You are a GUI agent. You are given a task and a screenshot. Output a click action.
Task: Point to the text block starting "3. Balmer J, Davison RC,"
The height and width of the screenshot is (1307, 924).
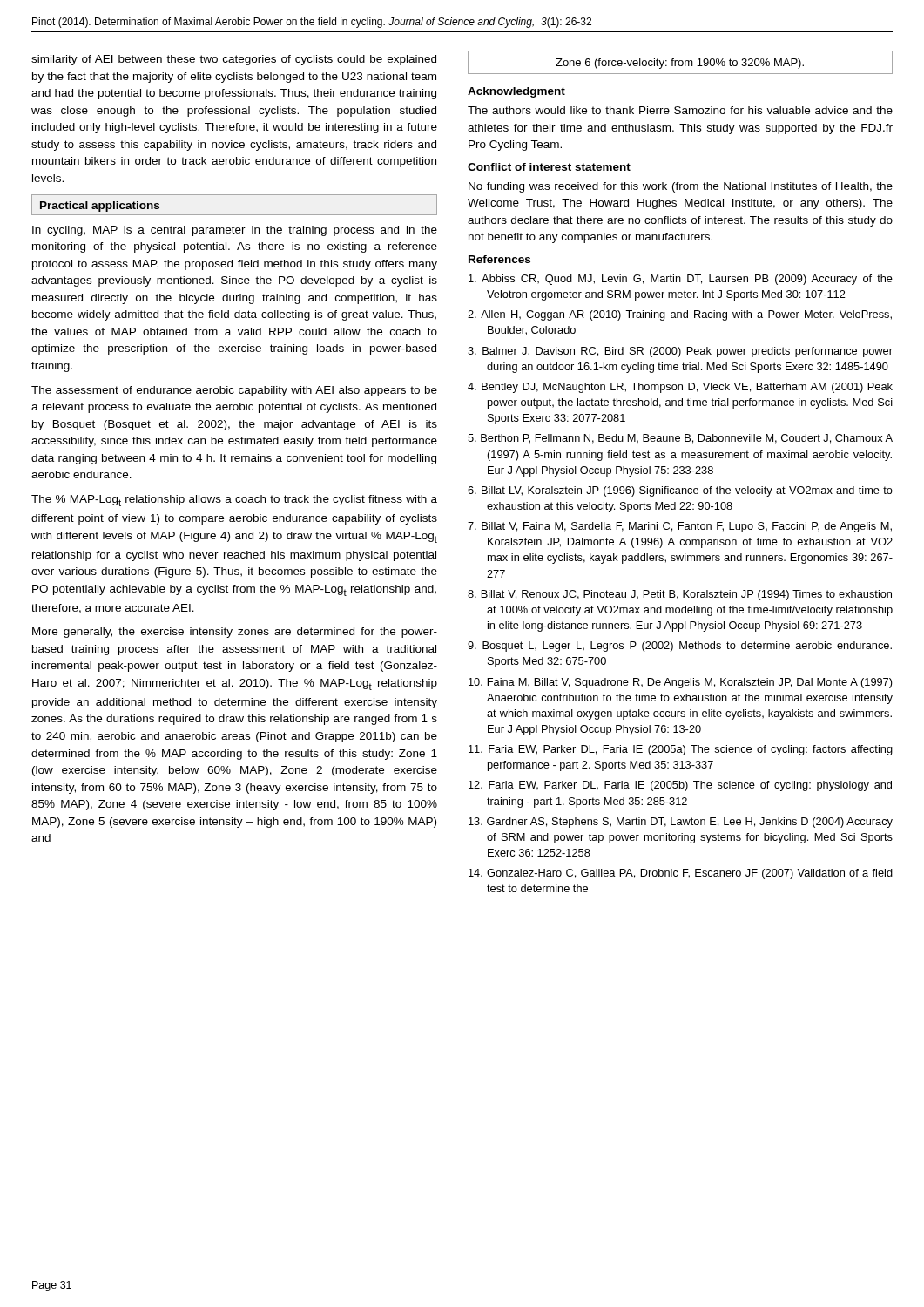point(680,358)
